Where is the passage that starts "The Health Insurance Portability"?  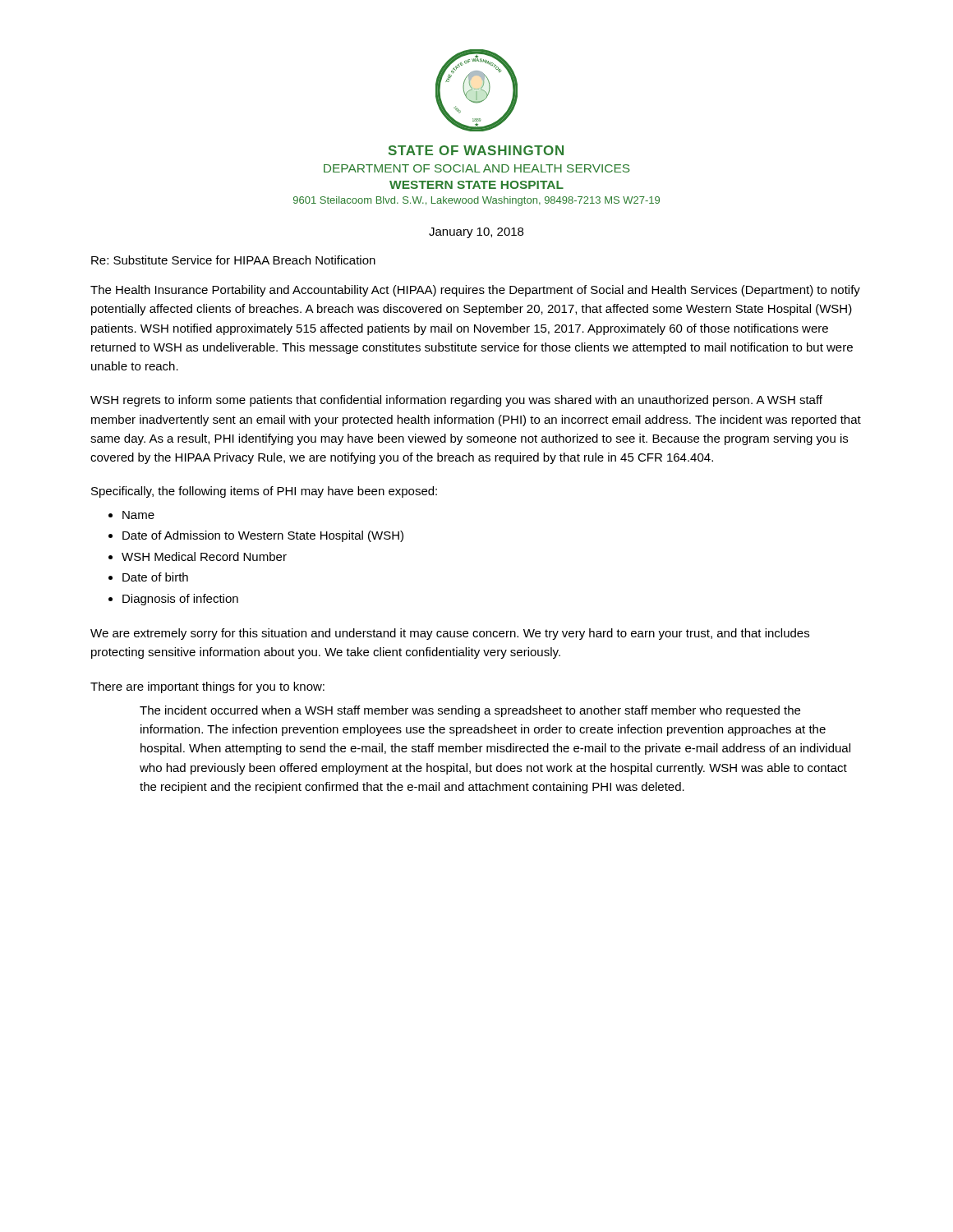coord(475,328)
